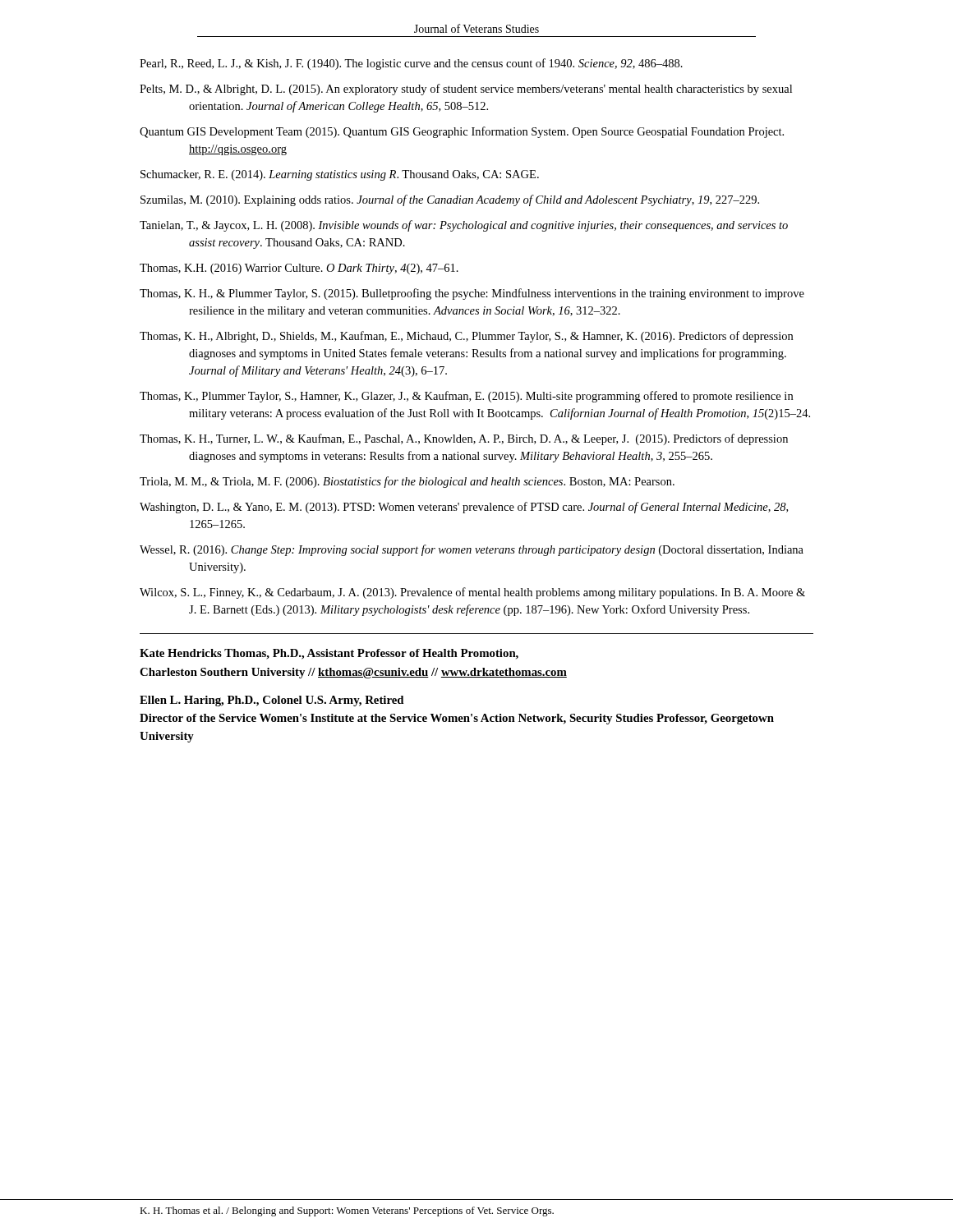Screen dimensions: 1232x953
Task: Click on the text block starting "Schumacker, R. E. (2014)."
Action: click(x=340, y=174)
